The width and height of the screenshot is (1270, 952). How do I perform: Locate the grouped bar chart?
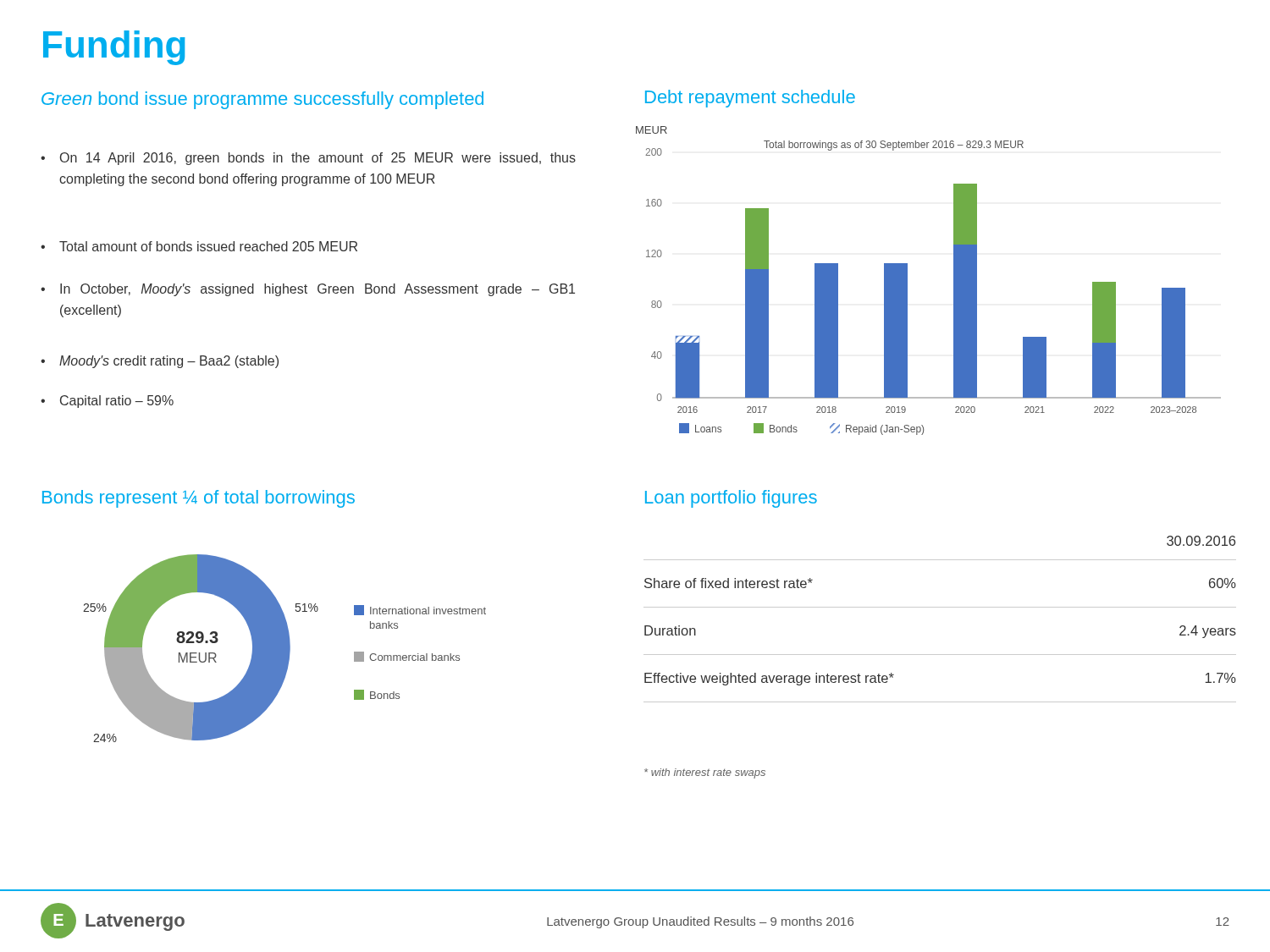(933, 279)
